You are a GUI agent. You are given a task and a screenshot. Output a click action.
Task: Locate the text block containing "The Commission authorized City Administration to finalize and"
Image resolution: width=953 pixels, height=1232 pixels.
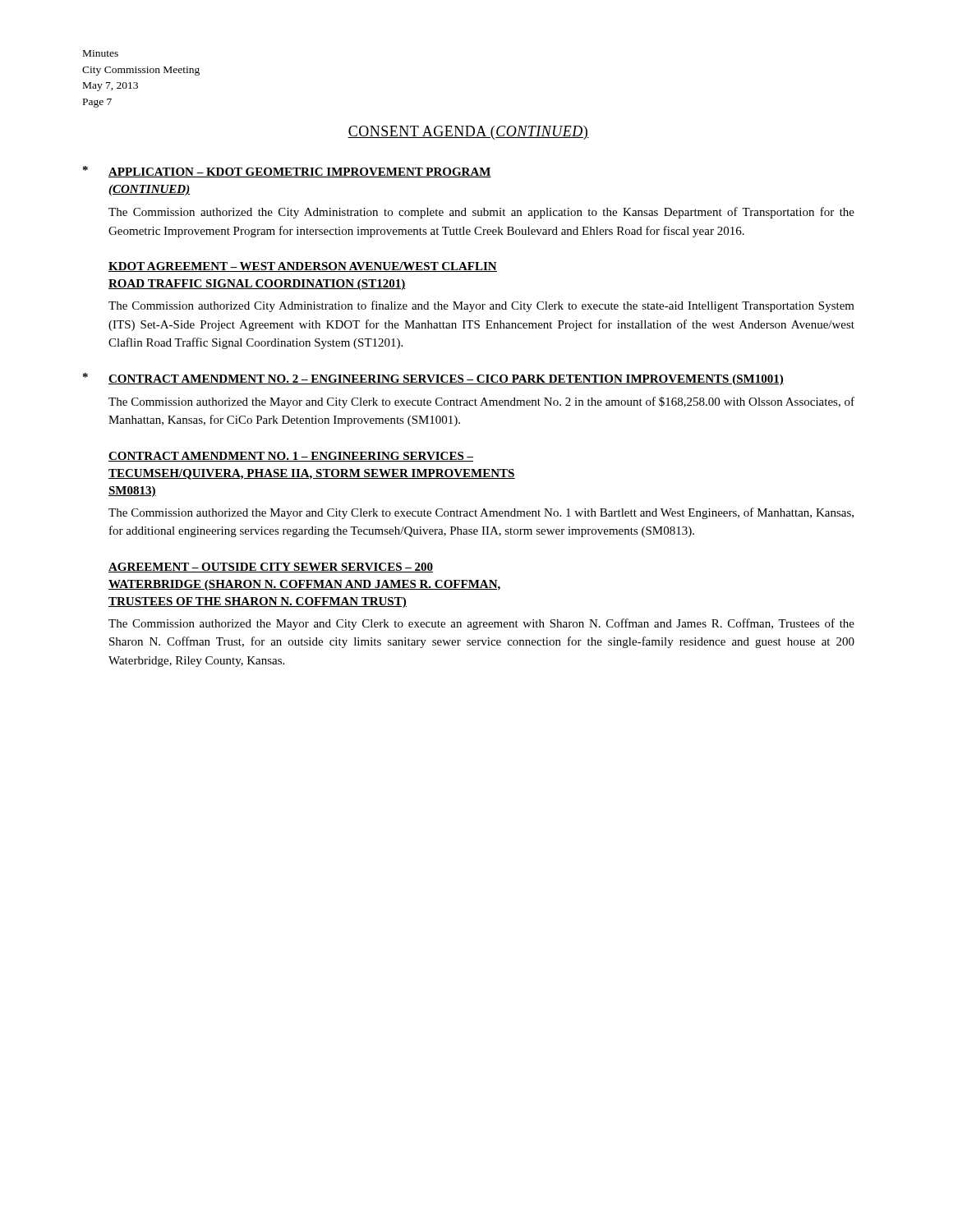coord(481,324)
